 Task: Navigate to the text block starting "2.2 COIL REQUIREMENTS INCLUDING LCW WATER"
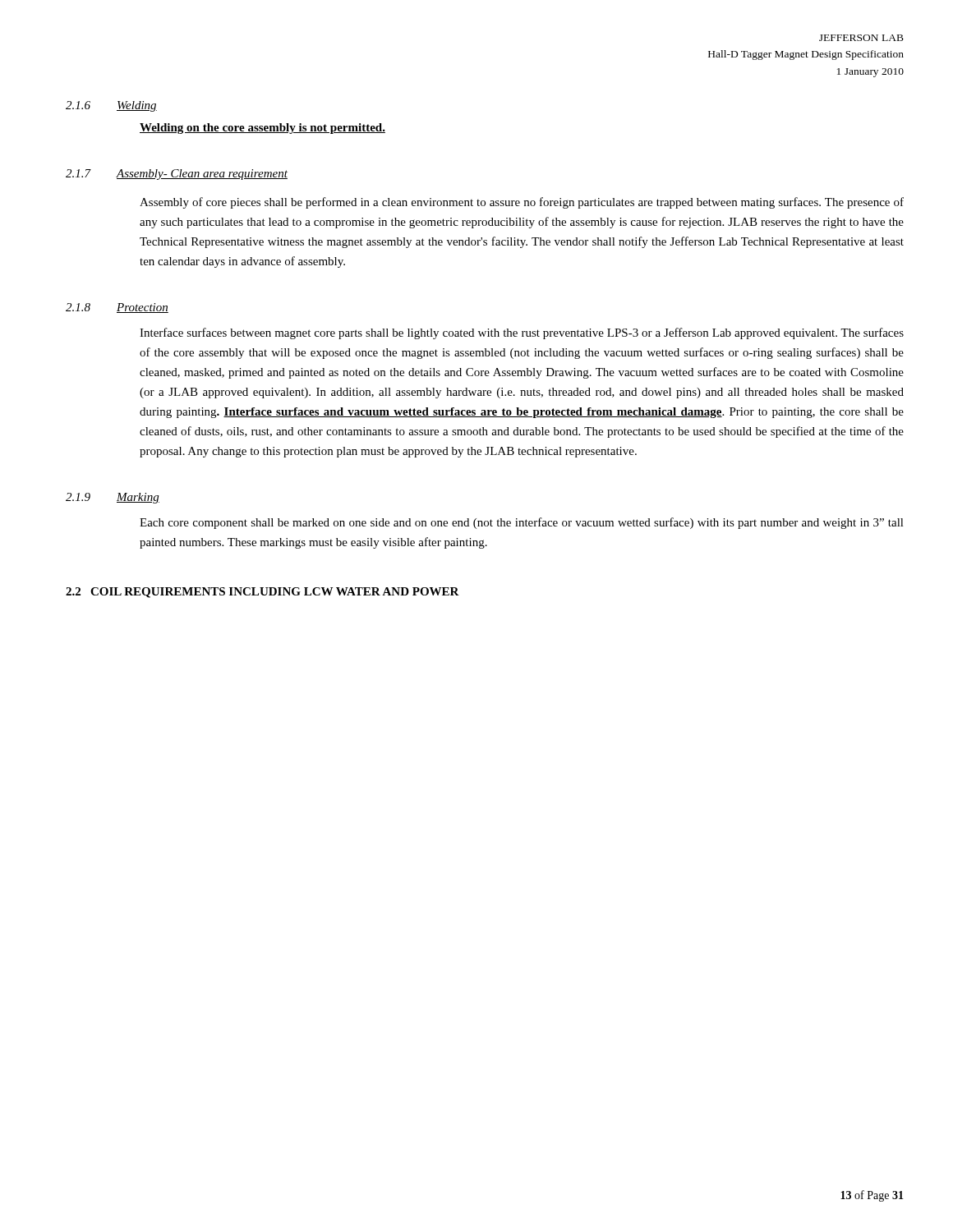262,591
